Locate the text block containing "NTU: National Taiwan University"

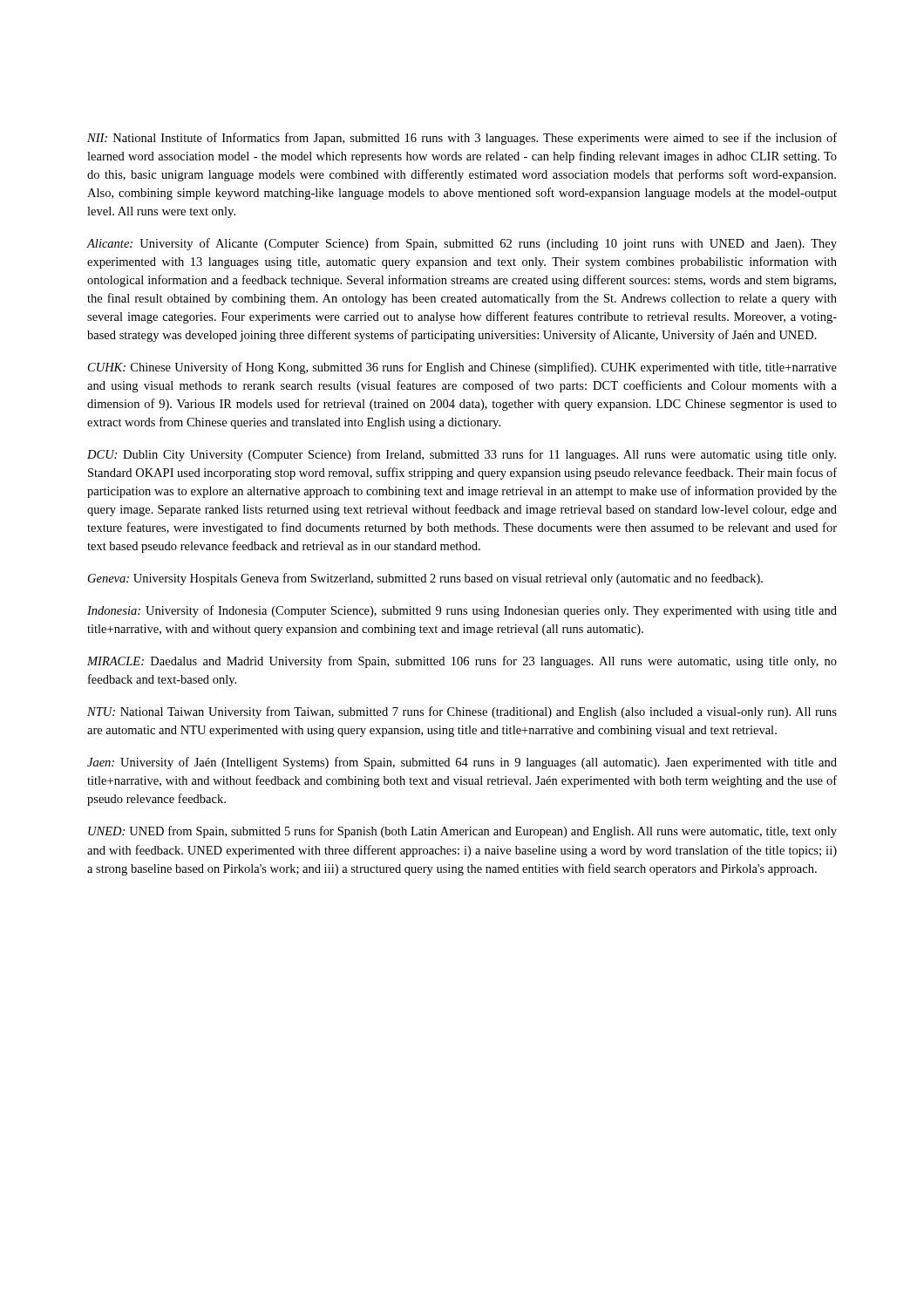pyautogui.click(x=462, y=721)
